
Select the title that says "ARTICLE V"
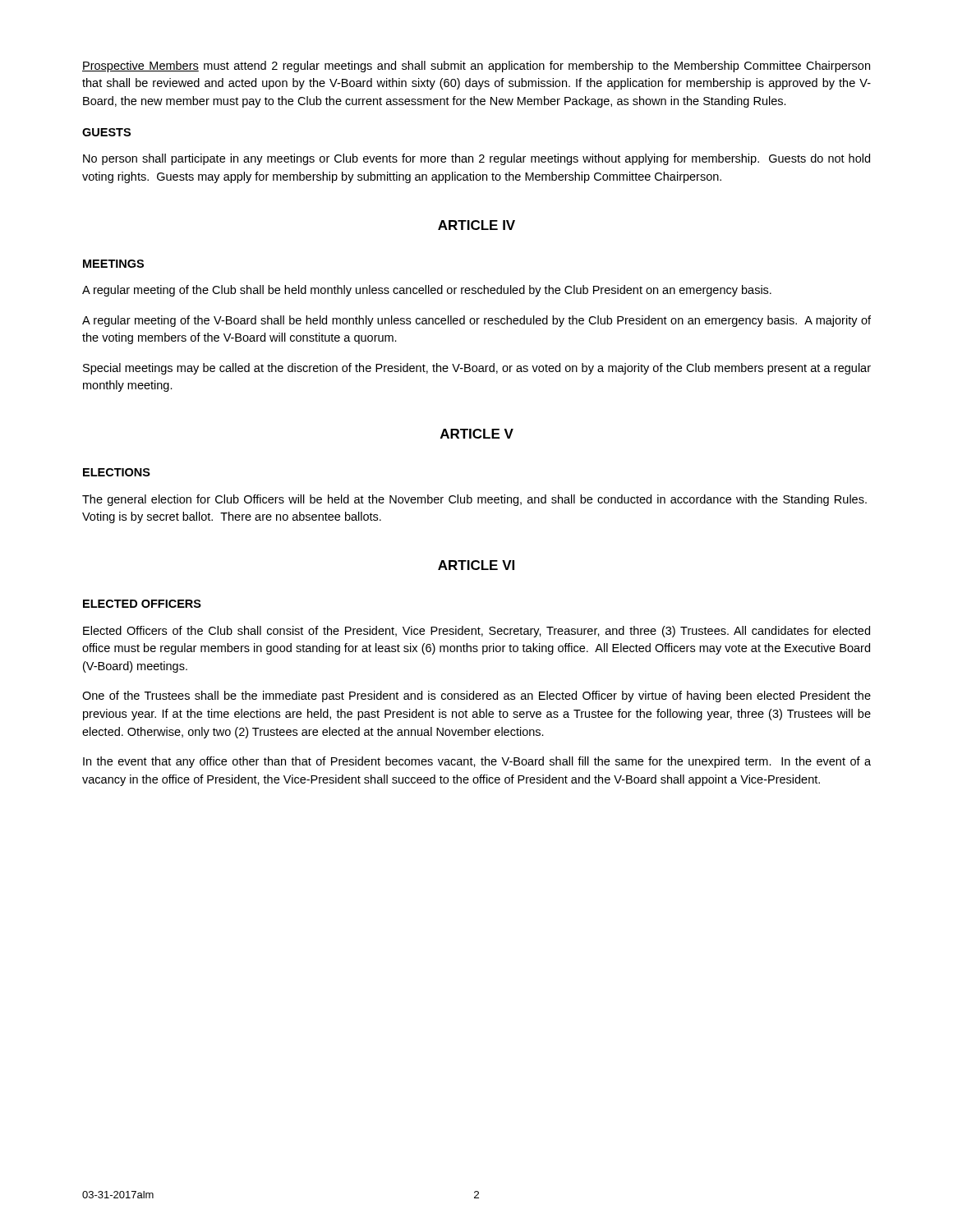[476, 434]
